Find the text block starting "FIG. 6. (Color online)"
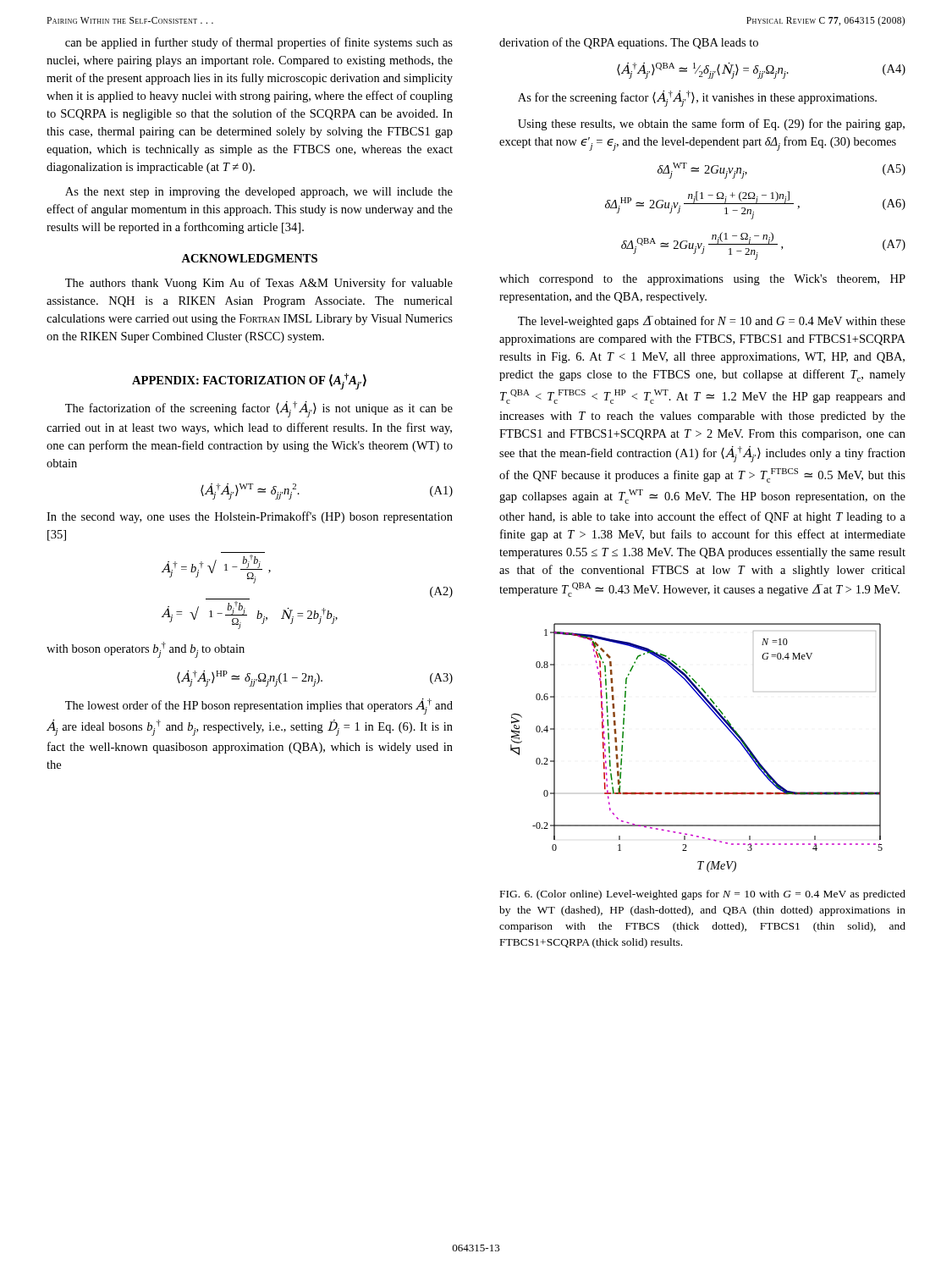This screenshot has height=1270, width=952. point(702,918)
